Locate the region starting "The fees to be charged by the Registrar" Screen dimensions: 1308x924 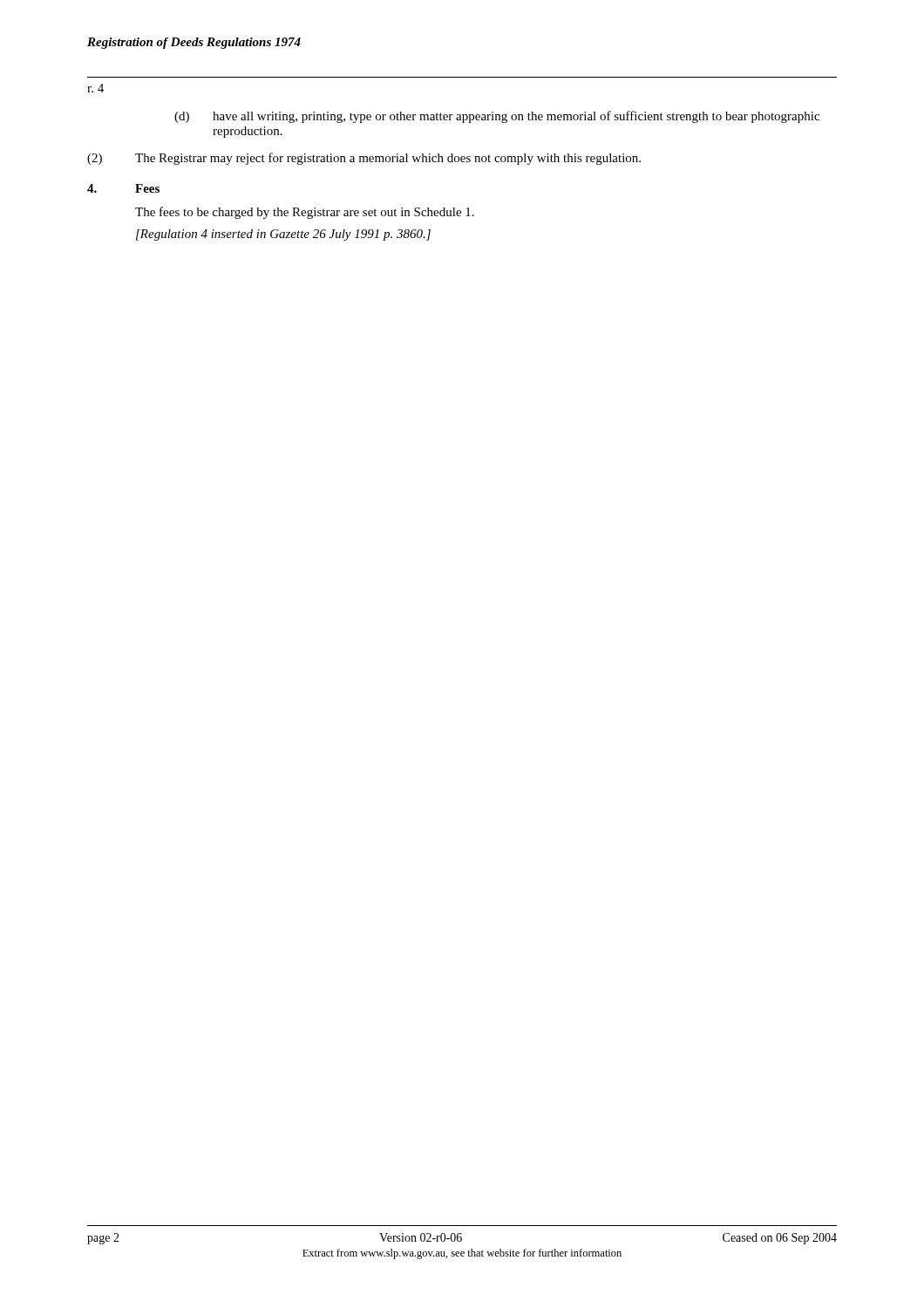[x=305, y=212]
